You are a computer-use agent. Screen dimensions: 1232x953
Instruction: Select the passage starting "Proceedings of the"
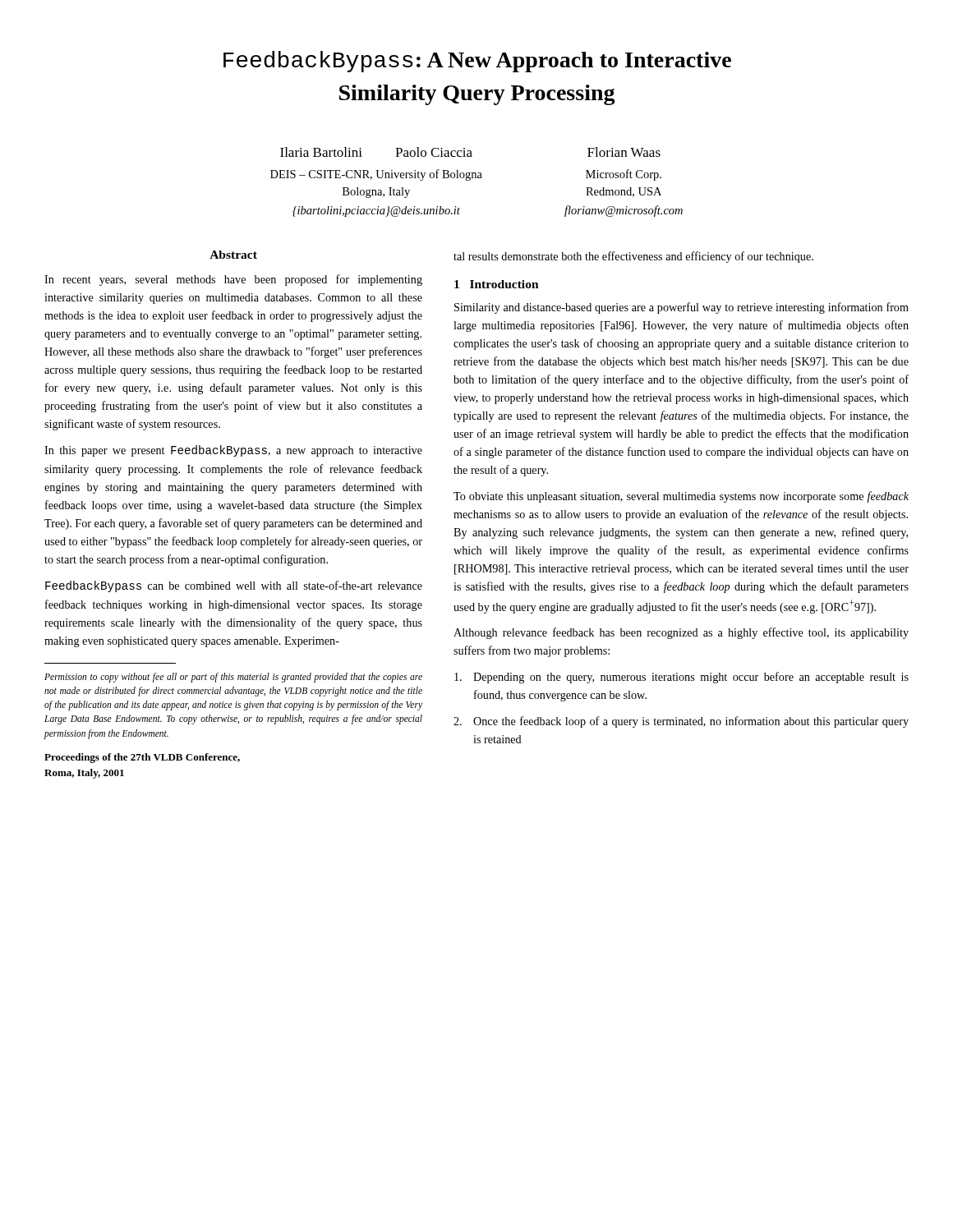pyautogui.click(x=142, y=765)
